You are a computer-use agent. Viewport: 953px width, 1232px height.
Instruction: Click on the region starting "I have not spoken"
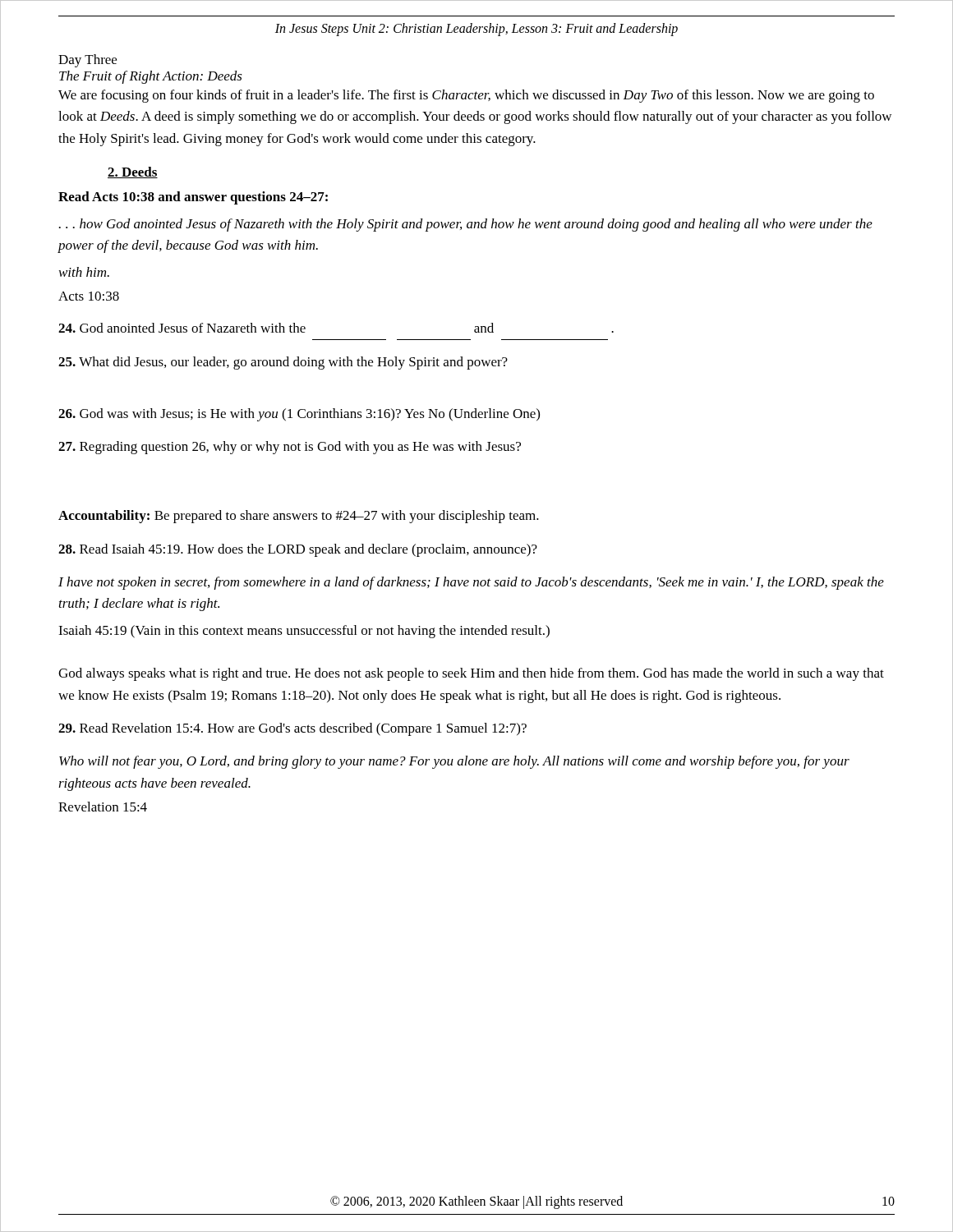(471, 583)
